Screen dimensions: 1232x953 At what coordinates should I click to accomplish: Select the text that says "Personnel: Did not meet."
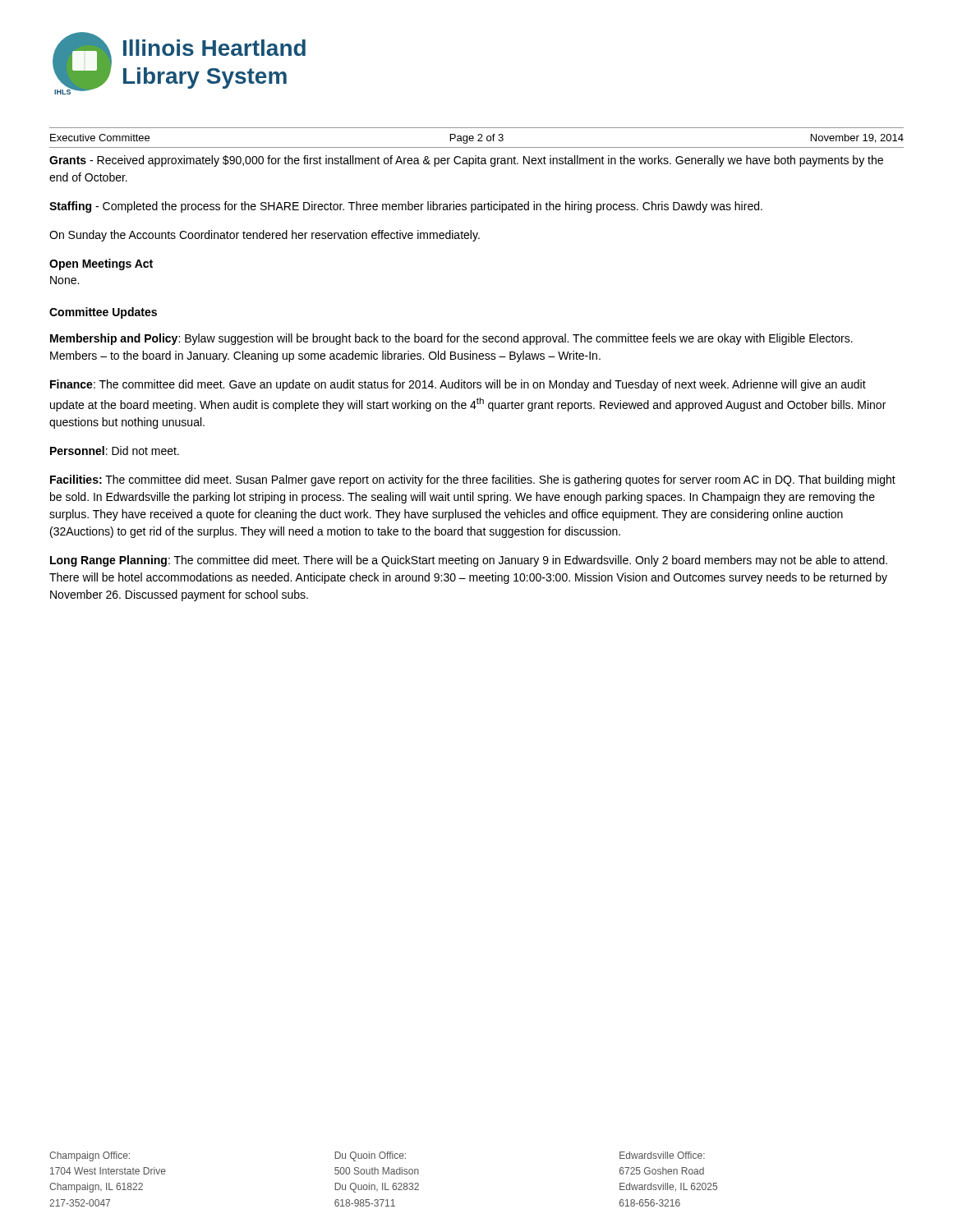[115, 451]
